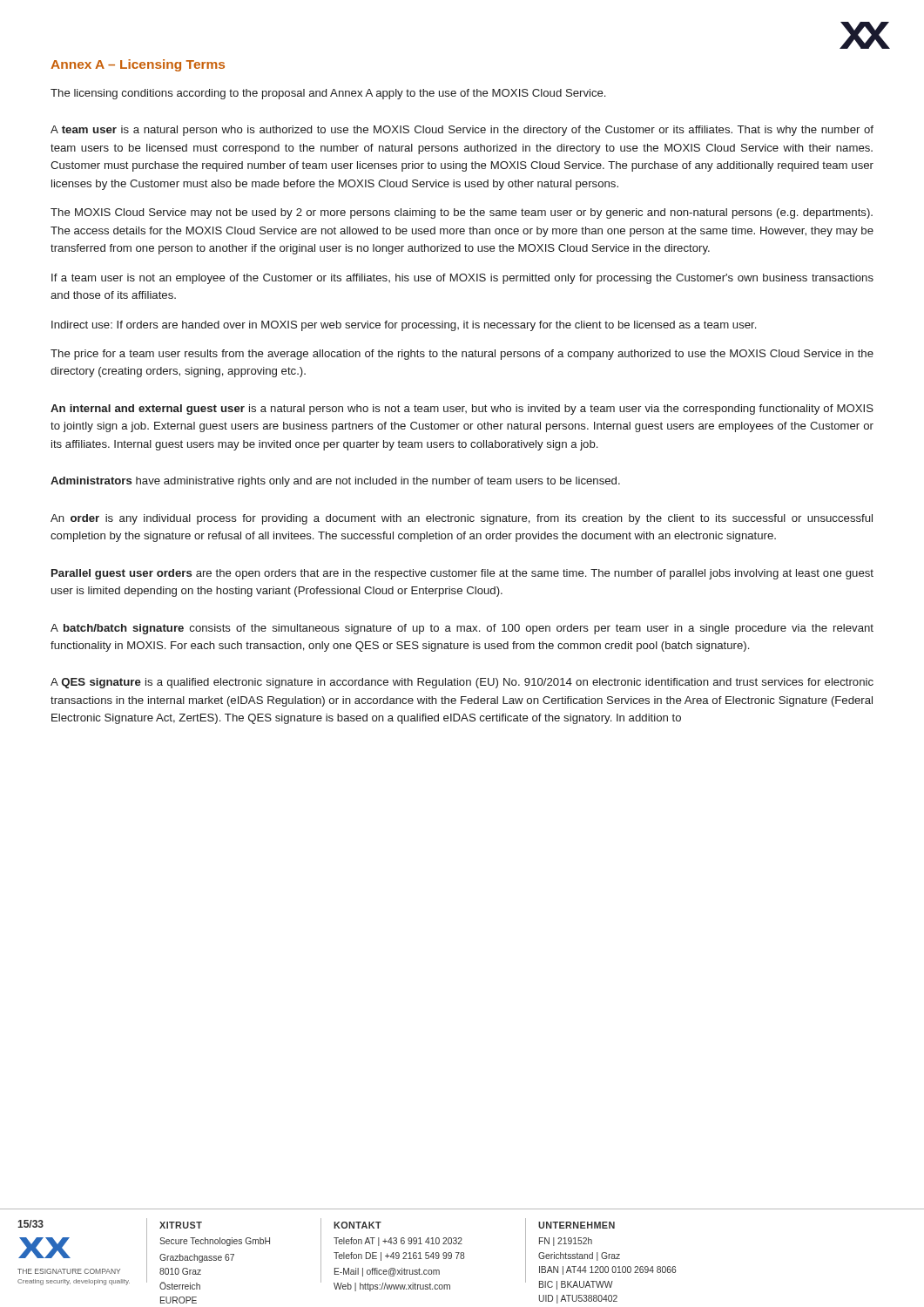
Task: Locate the text block that reads "Parallel guest user orders are"
Action: 462,581
